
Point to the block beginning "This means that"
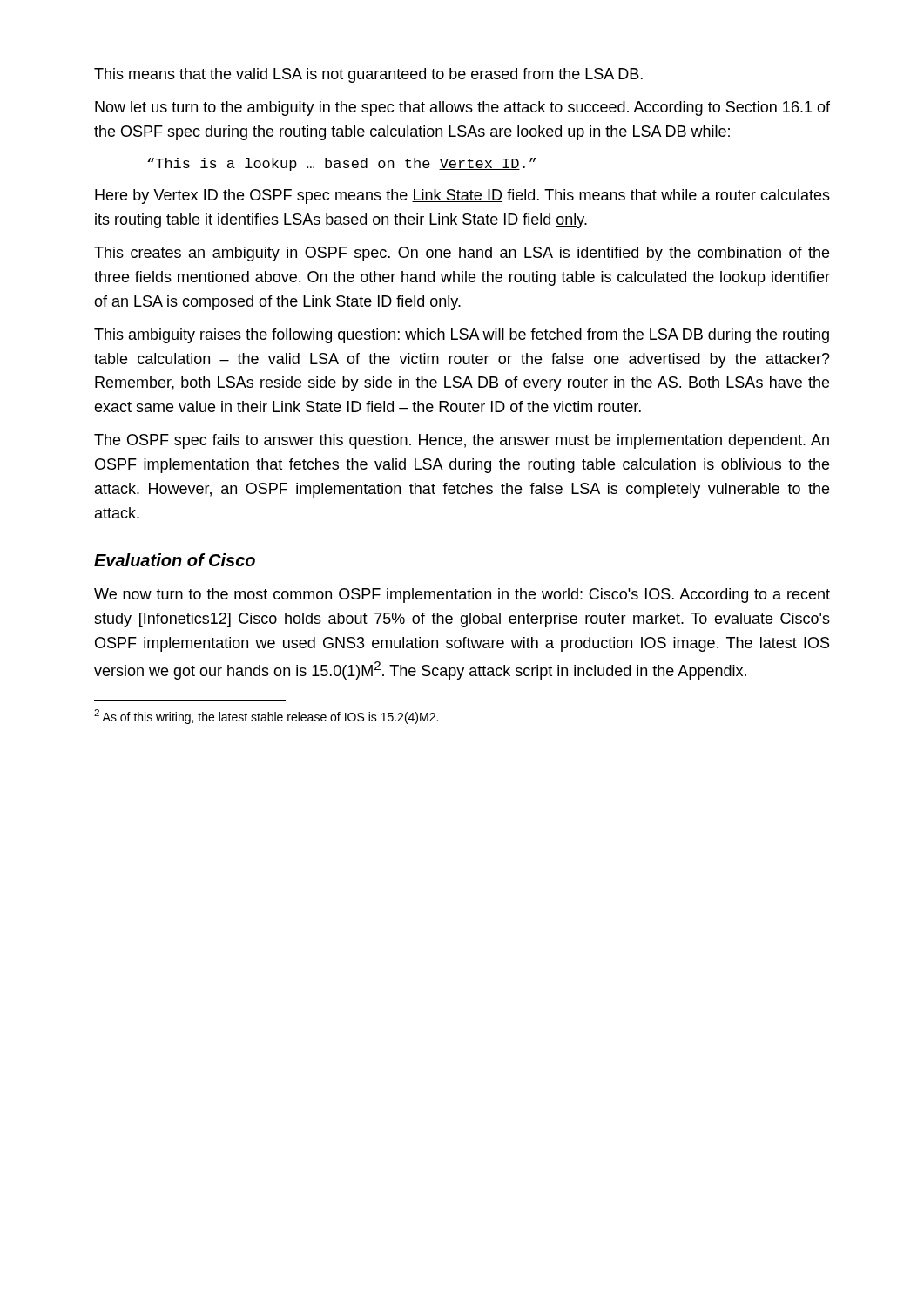pyautogui.click(x=462, y=75)
